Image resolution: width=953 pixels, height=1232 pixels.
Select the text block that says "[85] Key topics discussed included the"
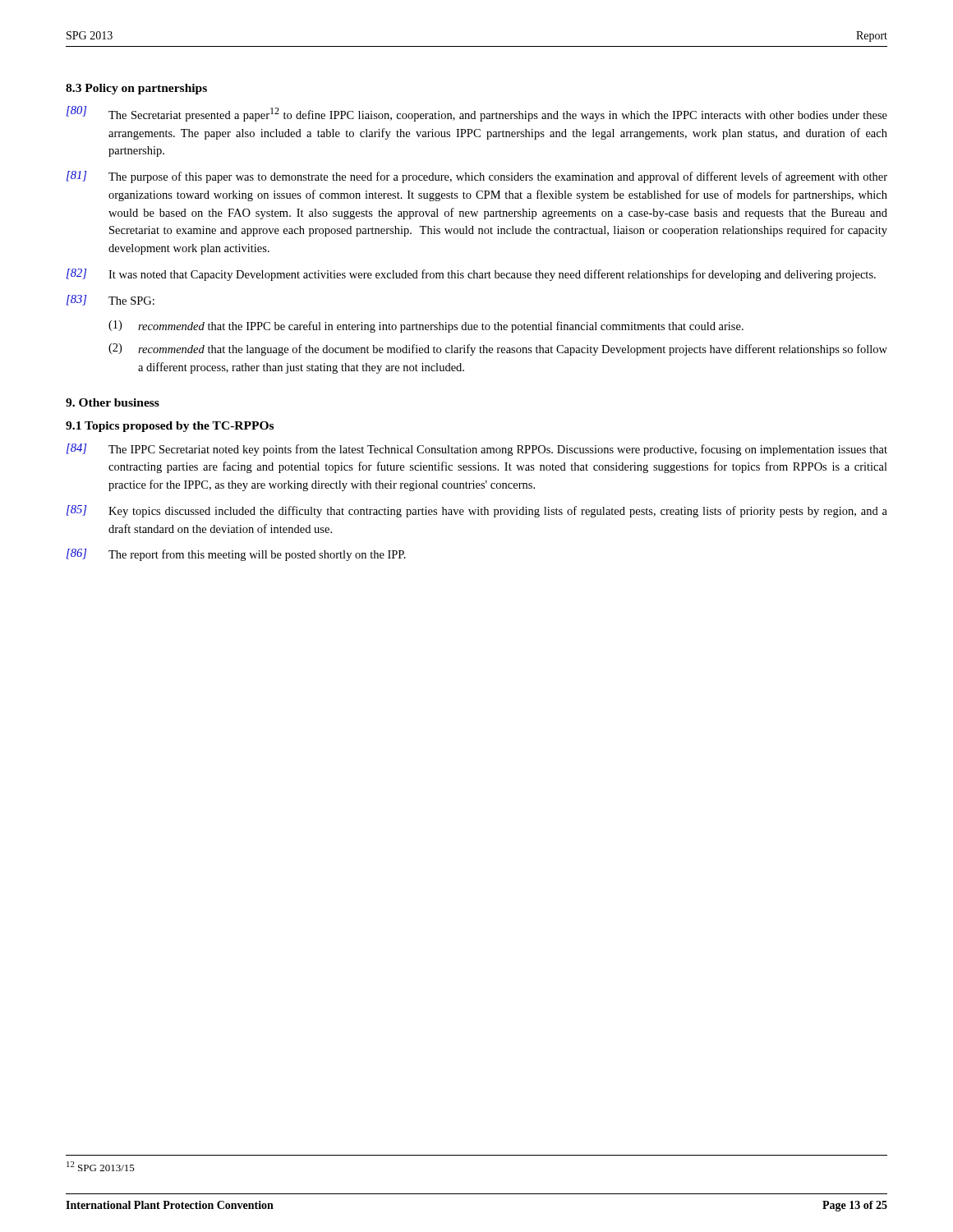[476, 520]
